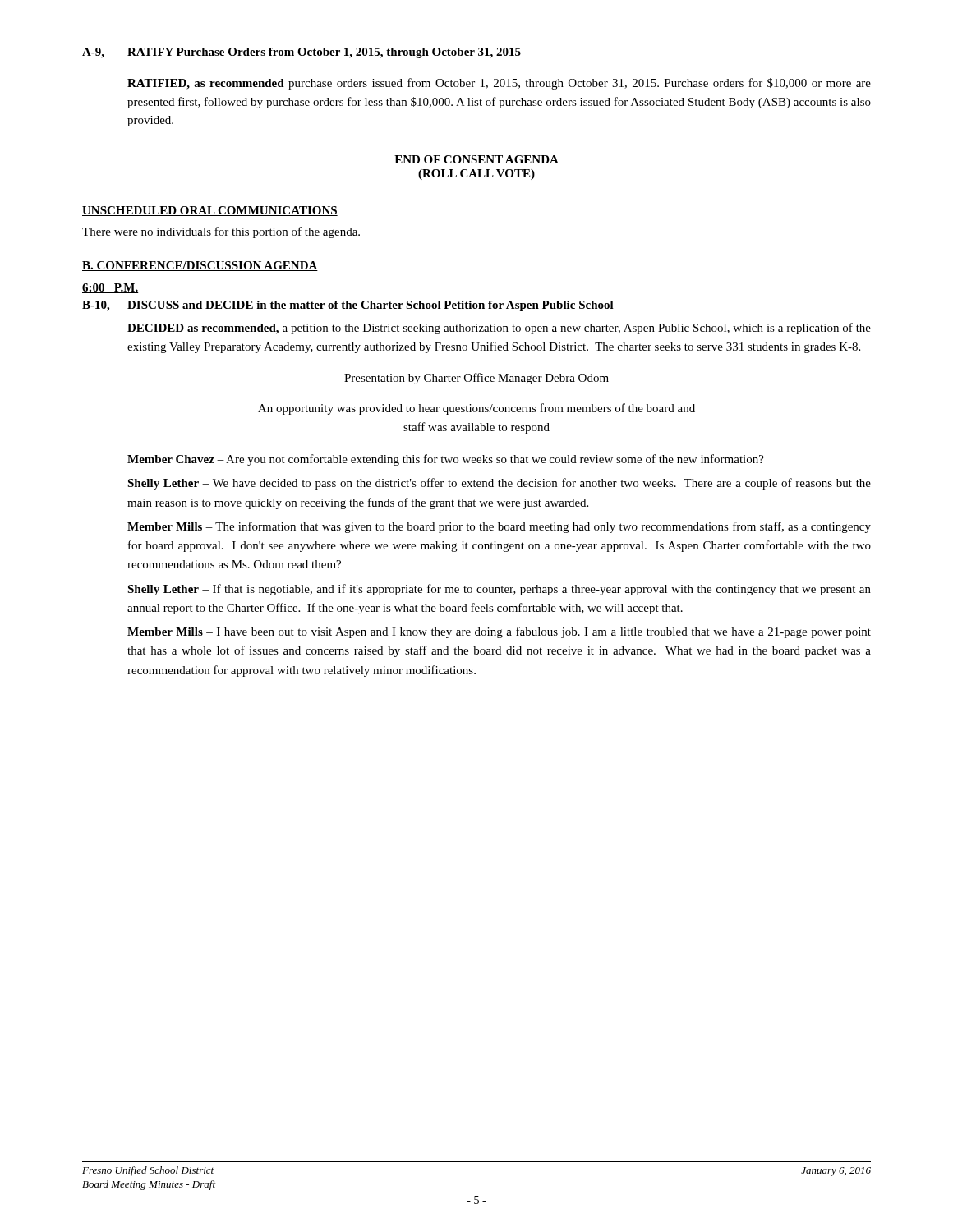Find the section header on this page that starts "A-9, RATIFY Purchase Orders"
953x1232 pixels.
click(x=476, y=52)
